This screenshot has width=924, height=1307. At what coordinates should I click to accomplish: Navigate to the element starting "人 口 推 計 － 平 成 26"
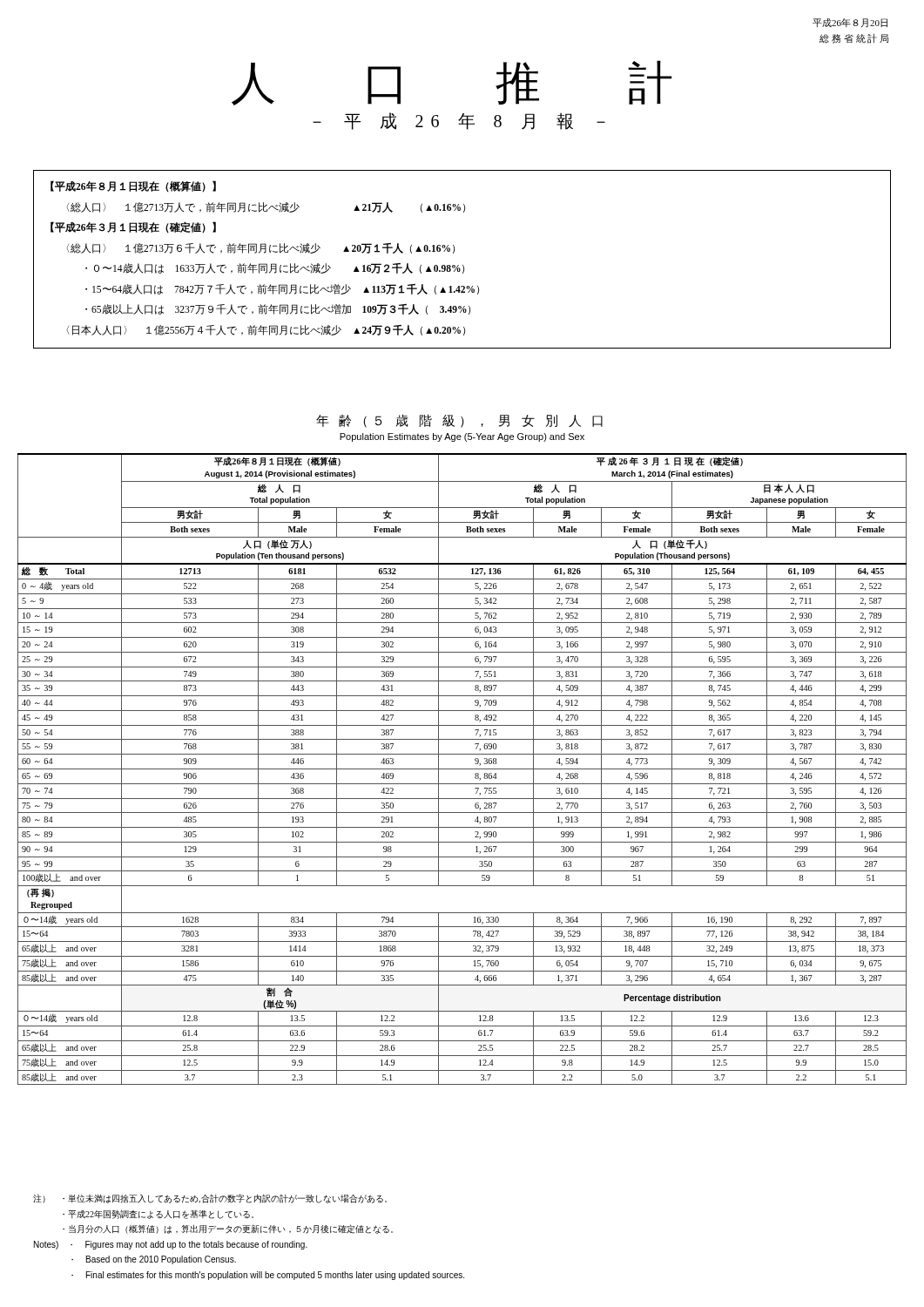tap(462, 97)
